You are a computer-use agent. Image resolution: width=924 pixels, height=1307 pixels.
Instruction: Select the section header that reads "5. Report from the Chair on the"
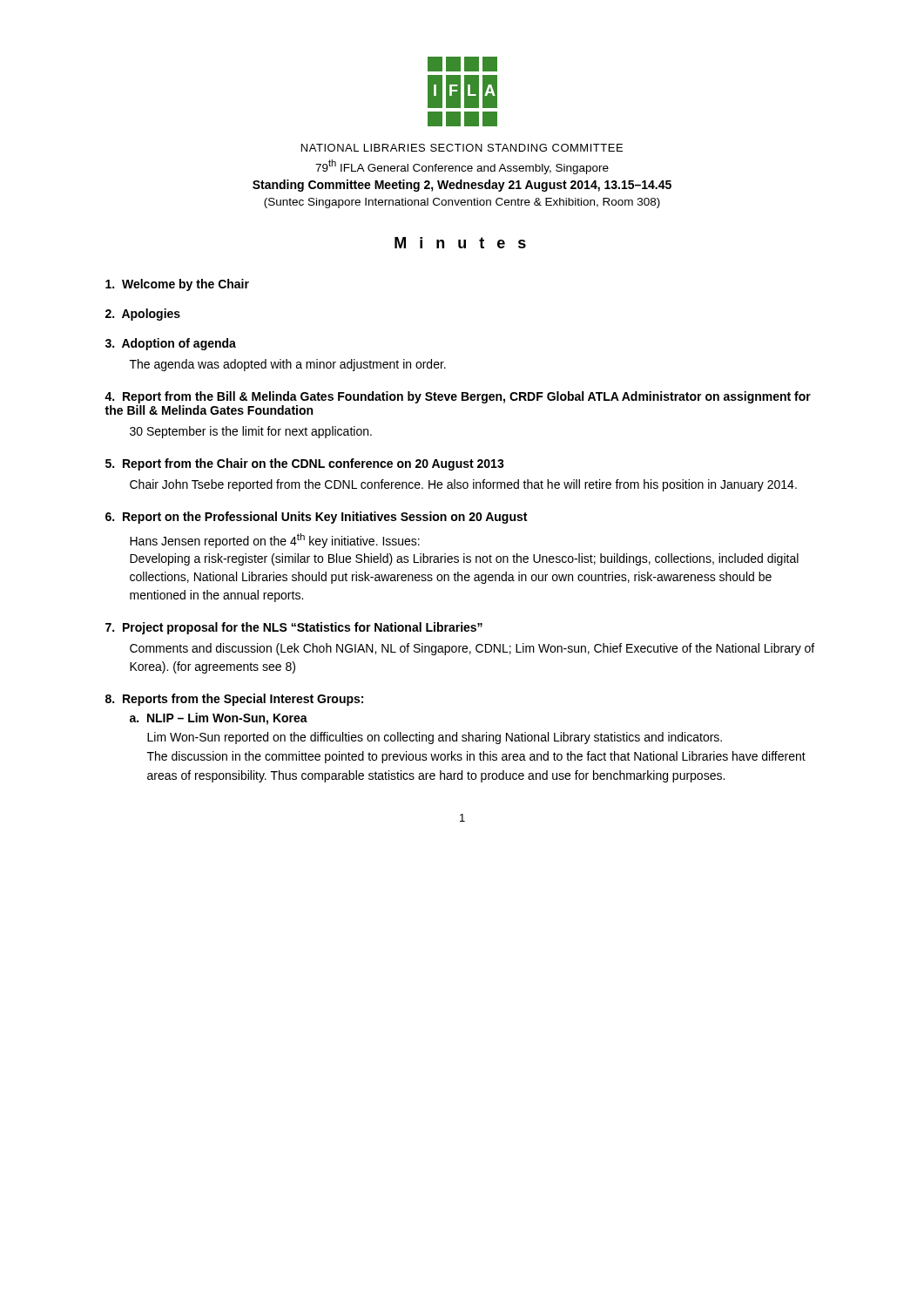tap(304, 463)
